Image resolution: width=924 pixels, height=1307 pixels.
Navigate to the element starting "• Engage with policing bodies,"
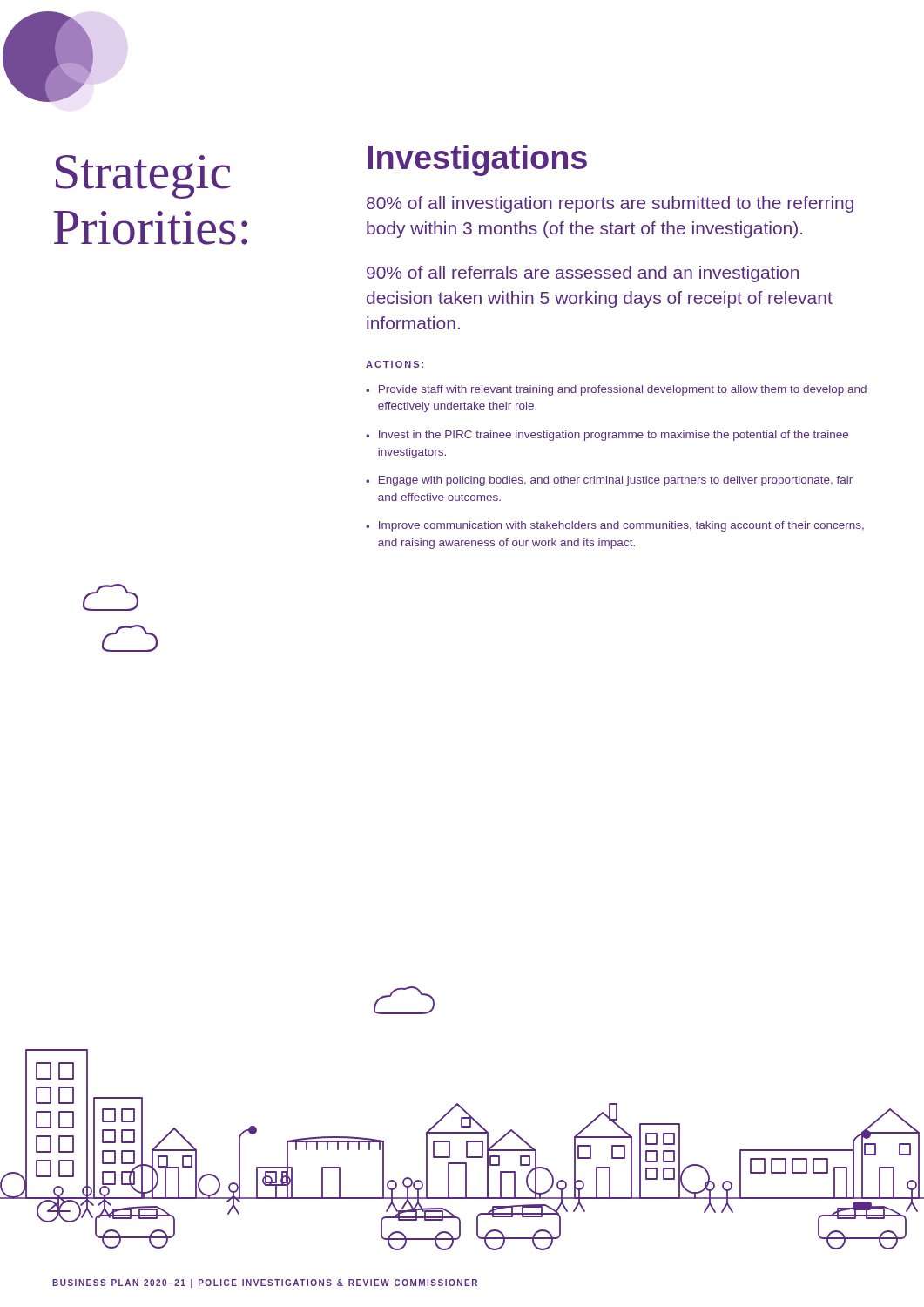coord(618,488)
